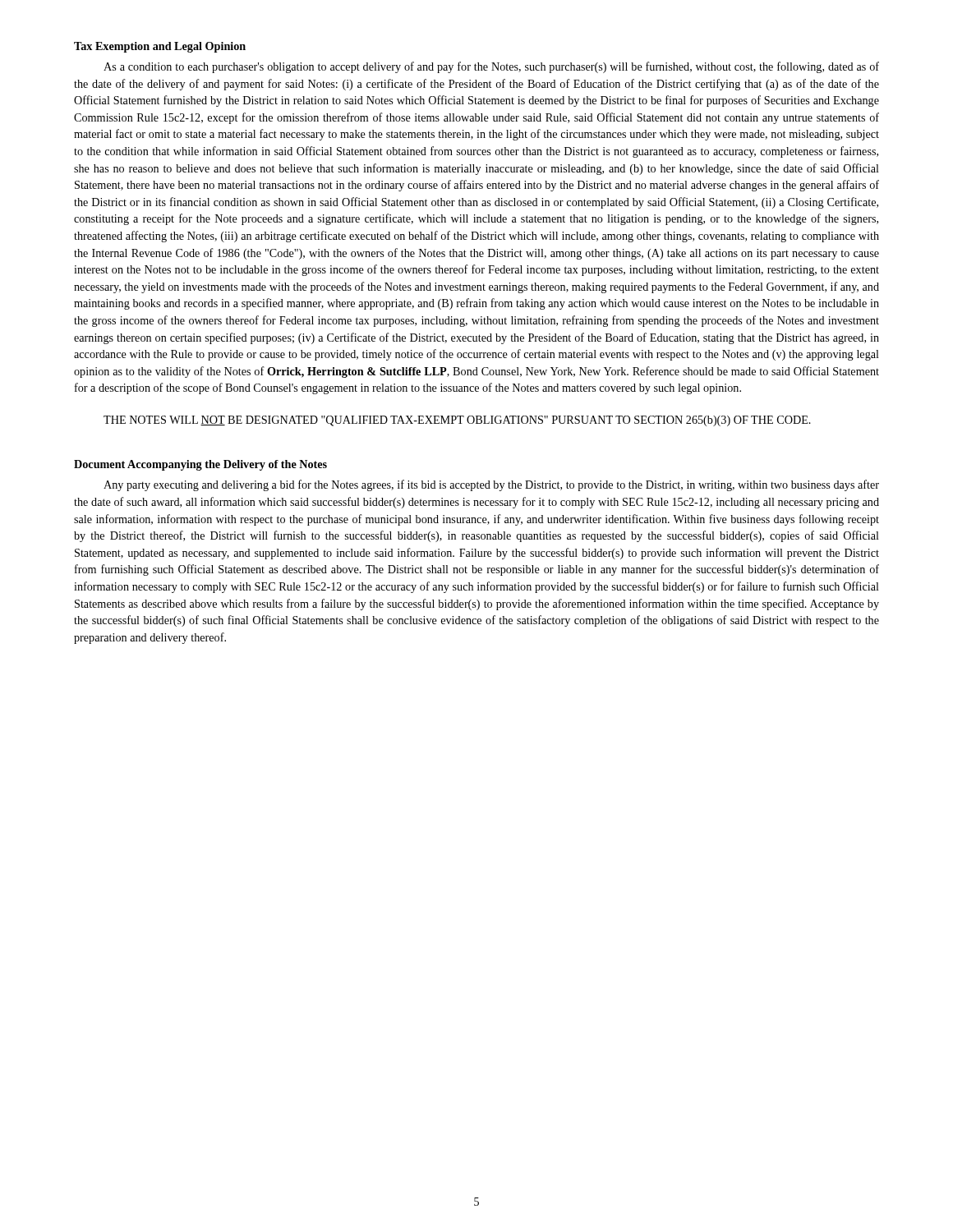Locate the block of text that opens with "Any party executing and delivering"

(476, 561)
